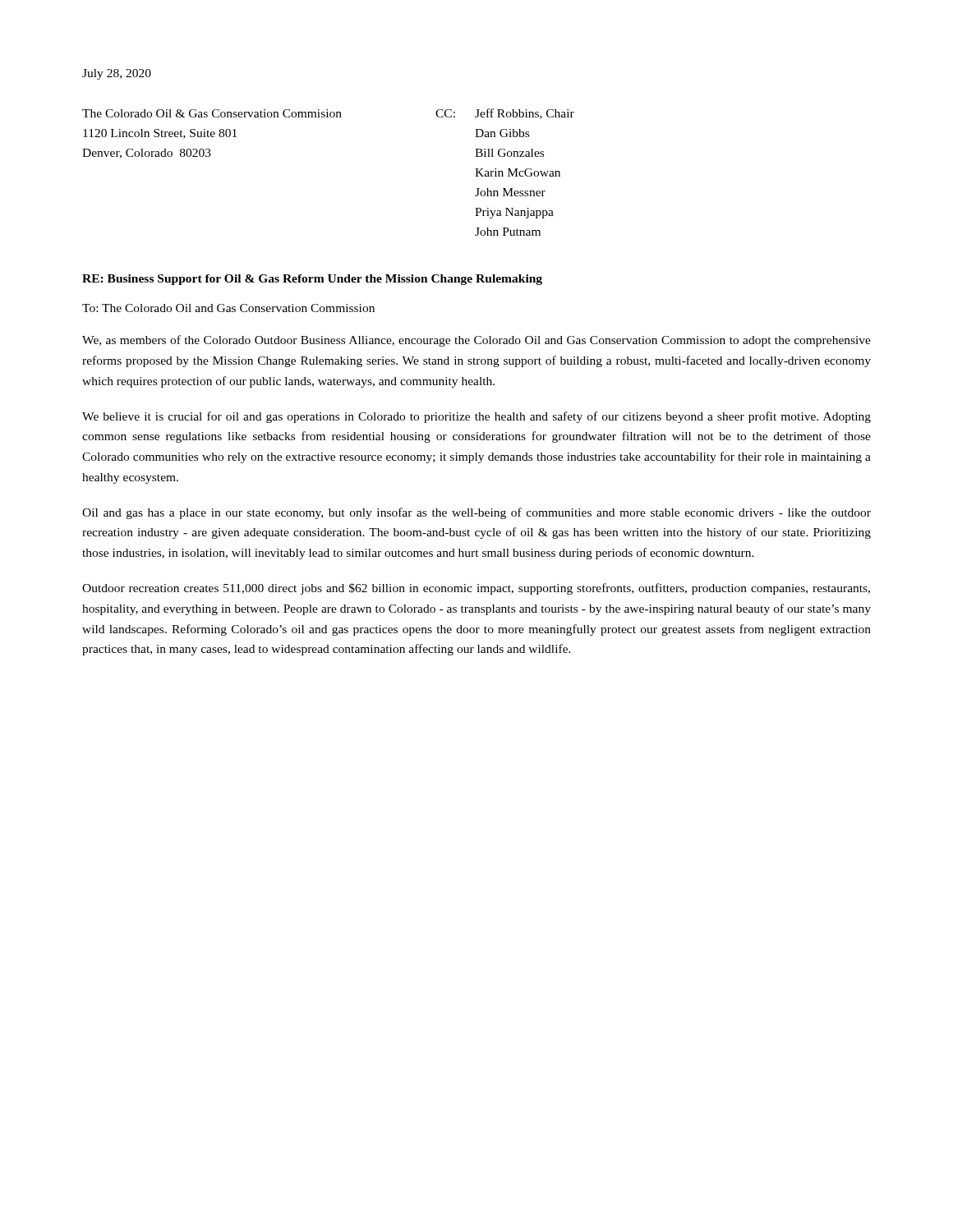Click the passage that begins "CC: Jeff Robbins, Chair Dan Gibbs Bill Gonzales"
Screen dimensions: 1232x953
pos(505,173)
